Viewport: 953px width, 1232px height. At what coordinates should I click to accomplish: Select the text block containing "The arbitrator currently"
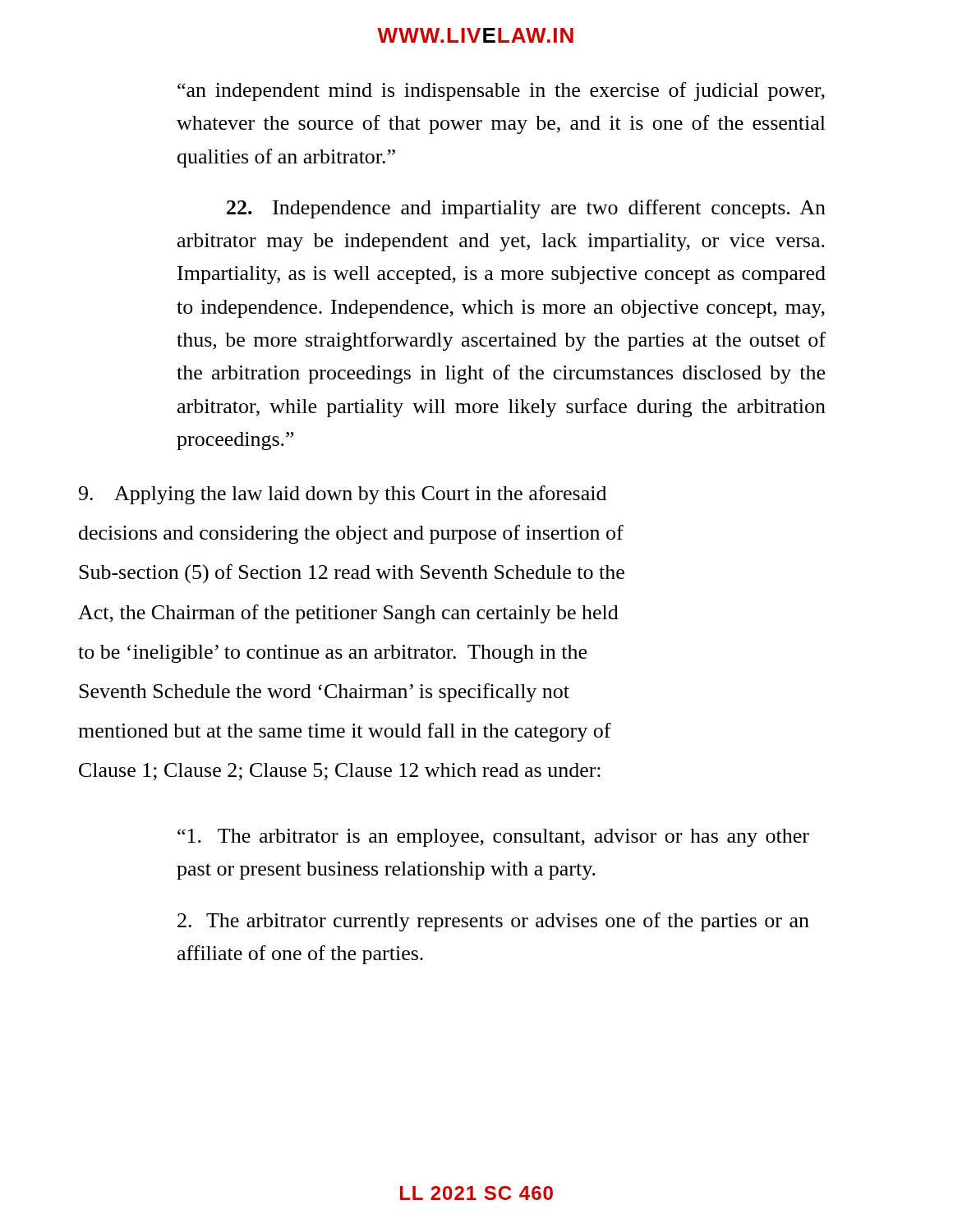[x=493, y=937]
